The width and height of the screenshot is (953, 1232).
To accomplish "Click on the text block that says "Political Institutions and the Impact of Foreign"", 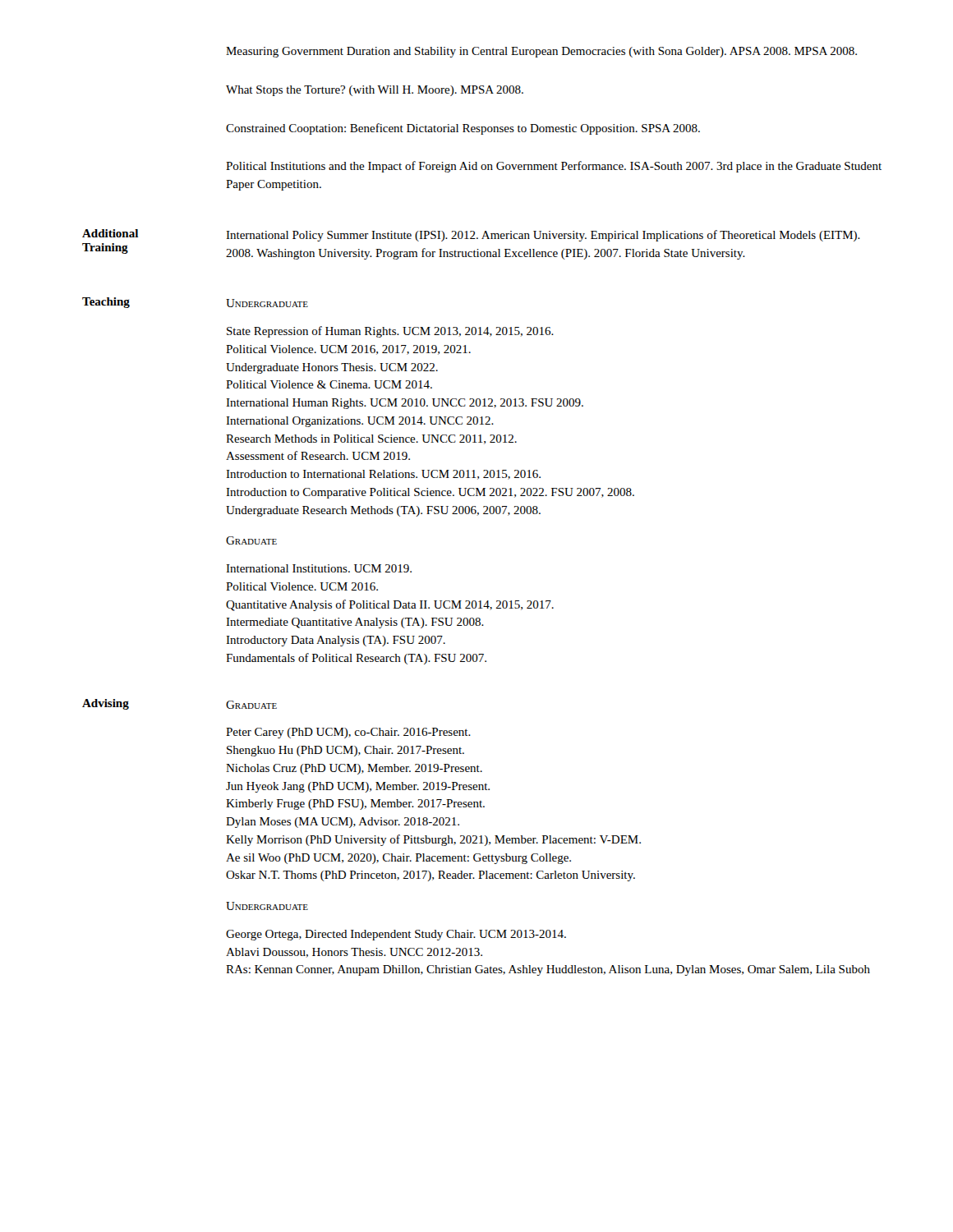I will point(557,176).
